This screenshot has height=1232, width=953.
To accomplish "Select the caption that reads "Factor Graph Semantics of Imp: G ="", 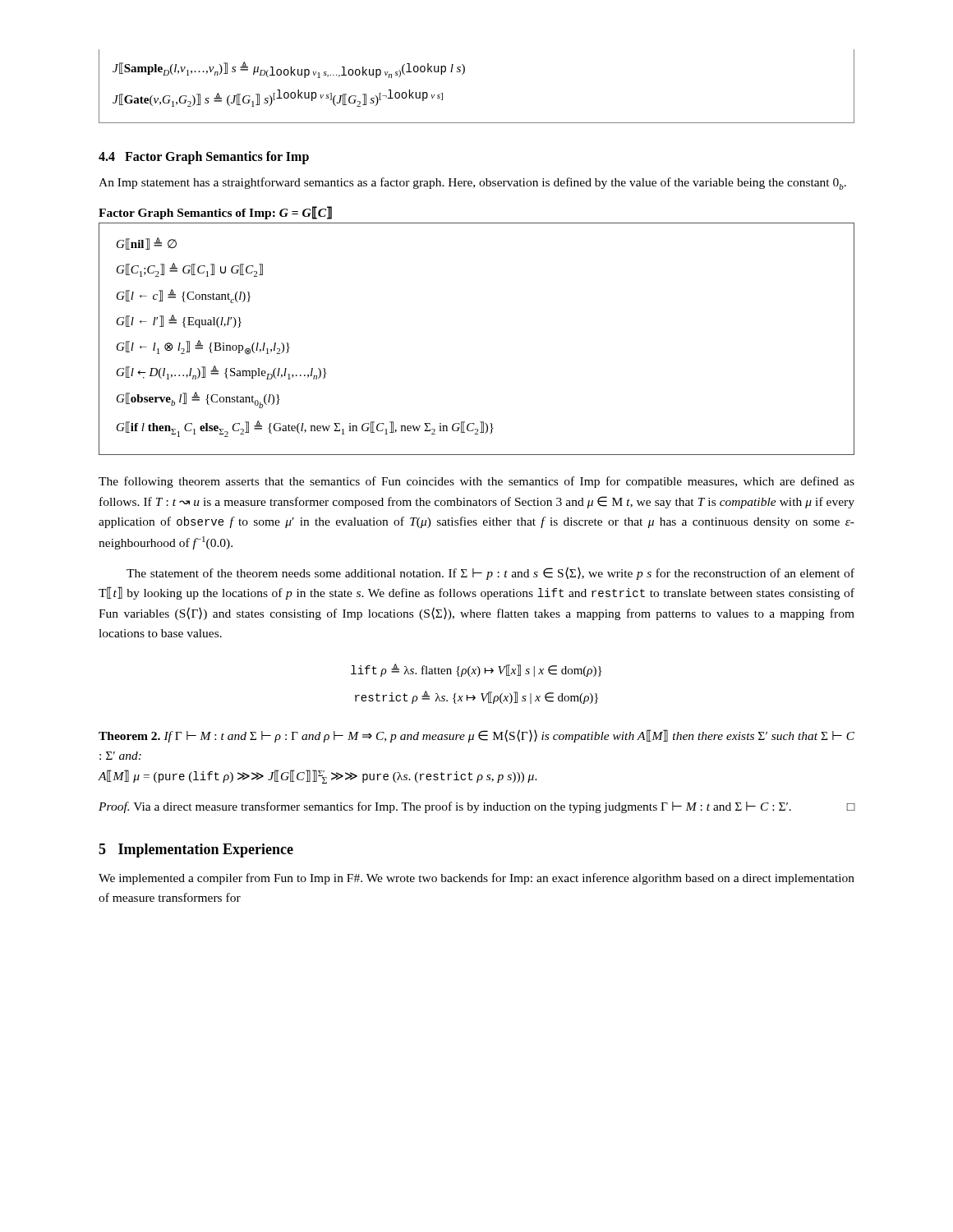I will [x=216, y=213].
